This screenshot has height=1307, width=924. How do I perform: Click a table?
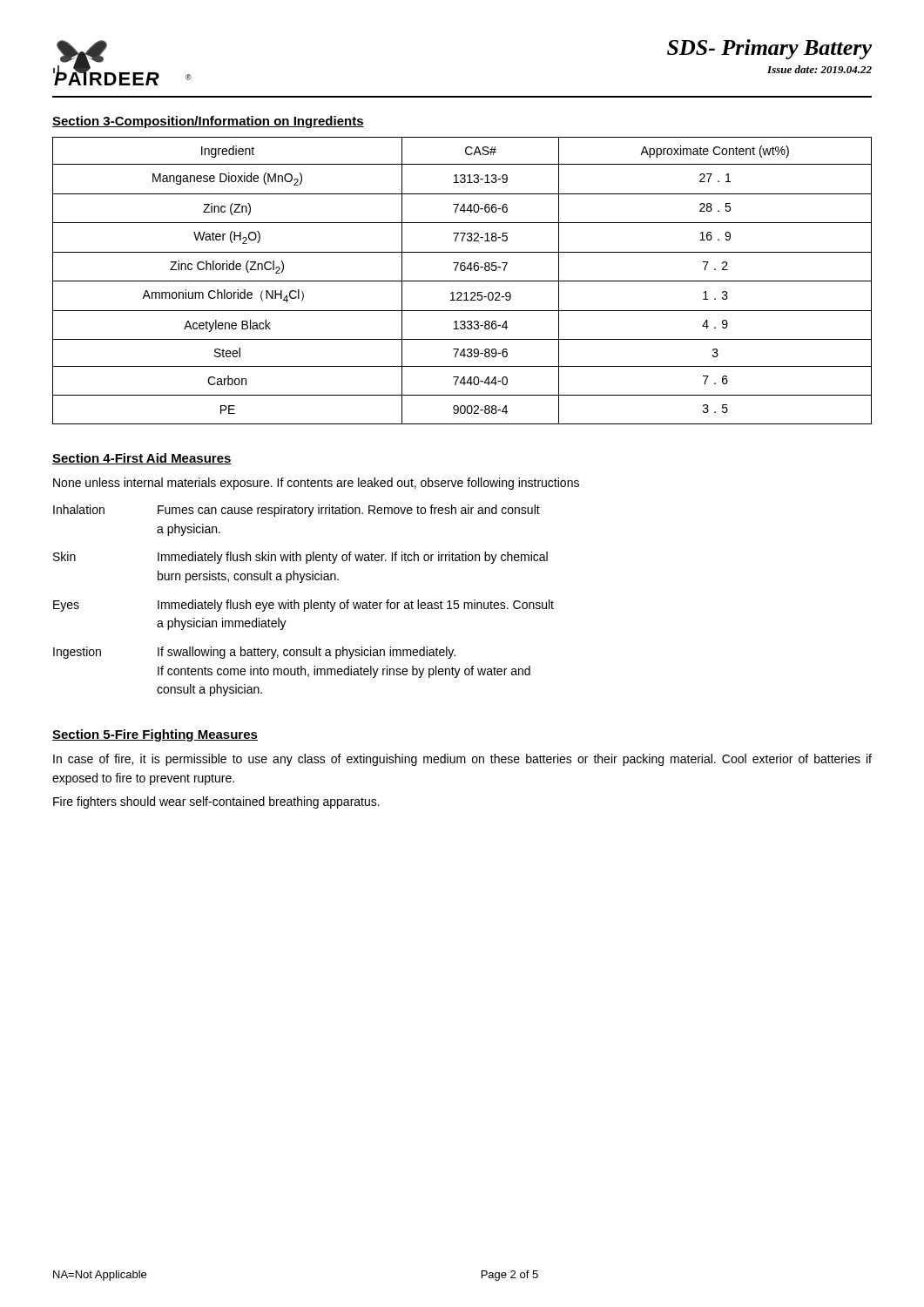(462, 281)
